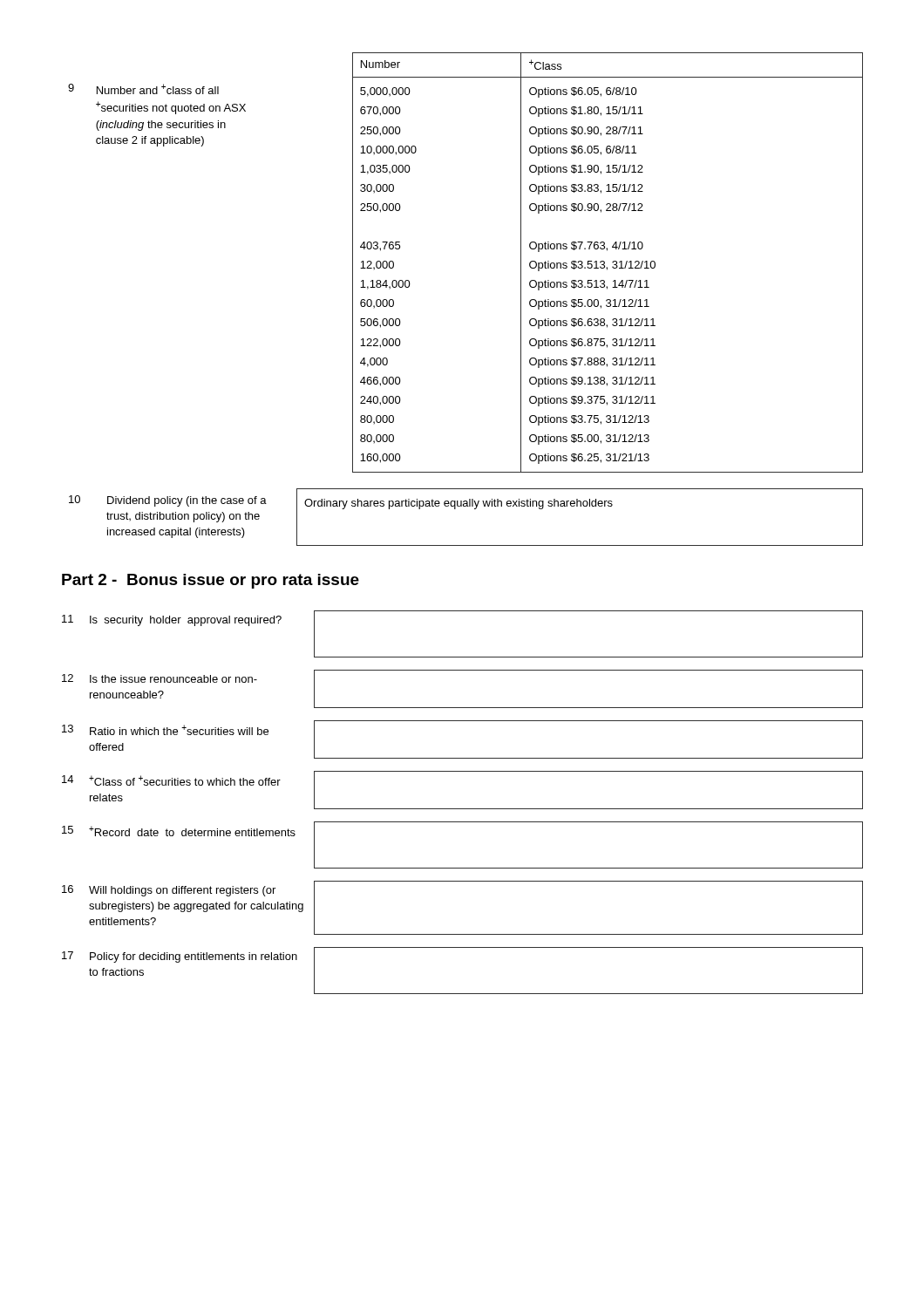The height and width of the screenshot is (1308, 924).
Task: Find the list item containing "14 +Class of +securities"
Action: coord(462,790)
